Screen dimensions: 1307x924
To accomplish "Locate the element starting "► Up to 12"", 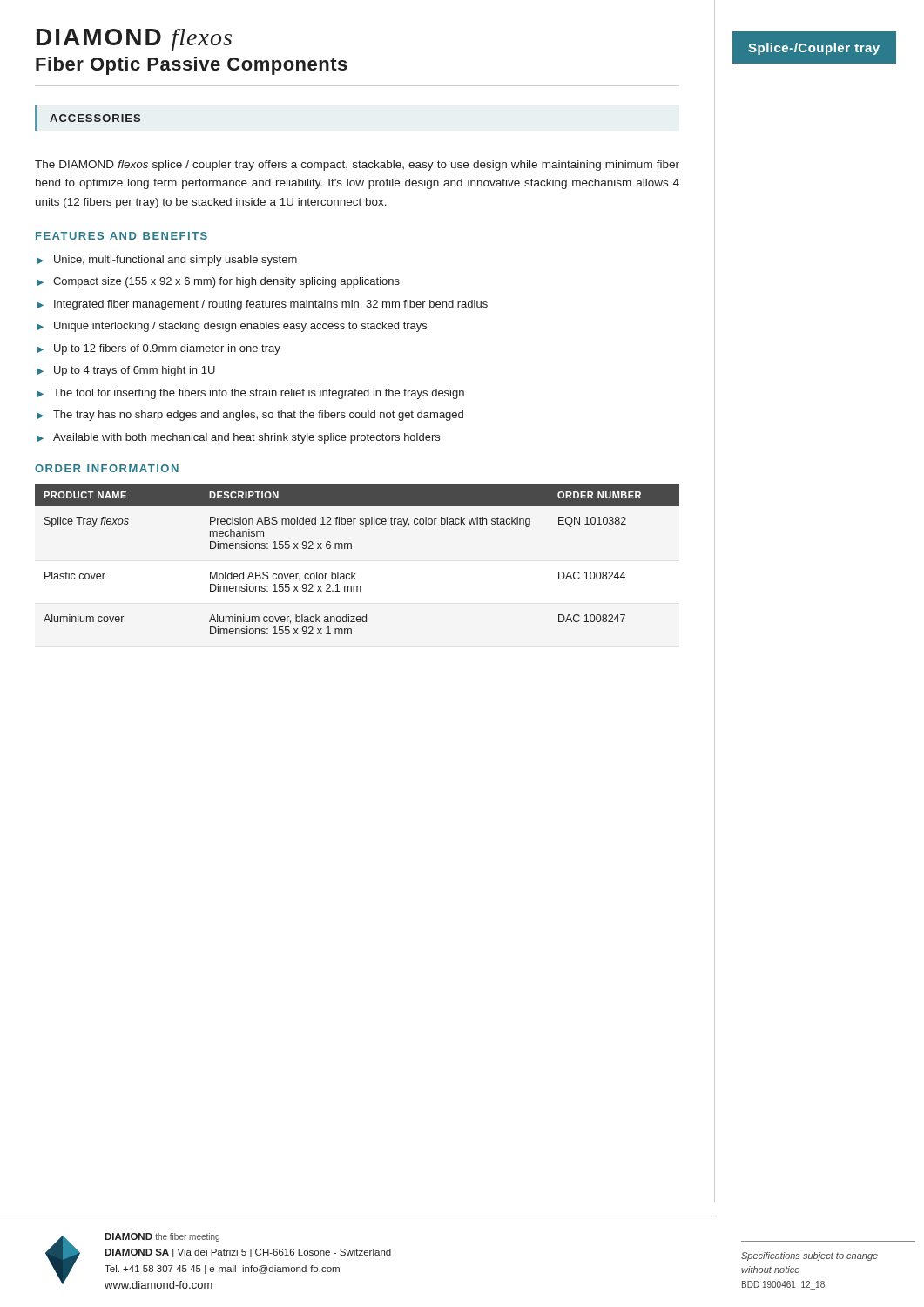I will tap(157, 348).
